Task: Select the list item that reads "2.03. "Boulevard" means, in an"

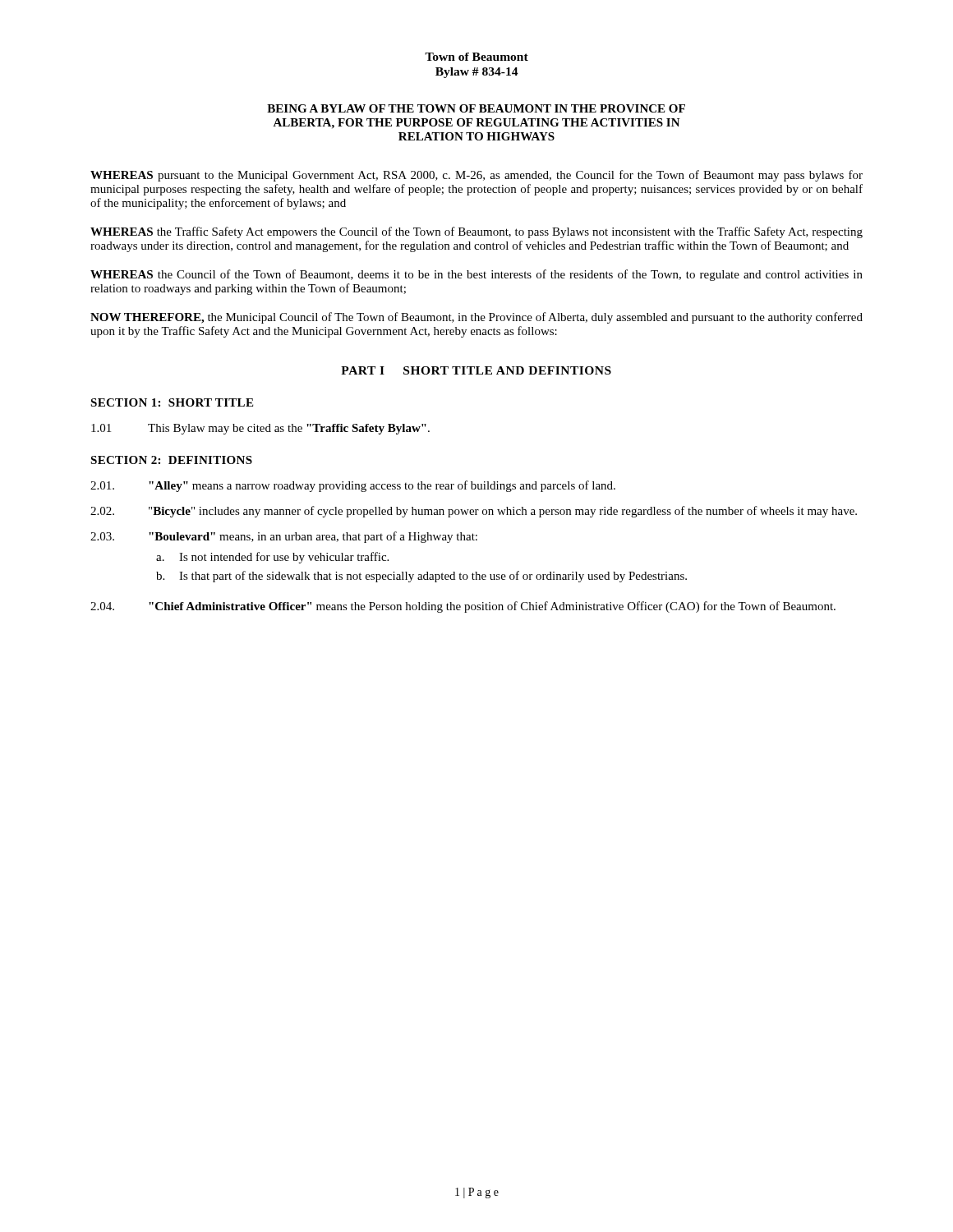Action: [x=284, y=537]
